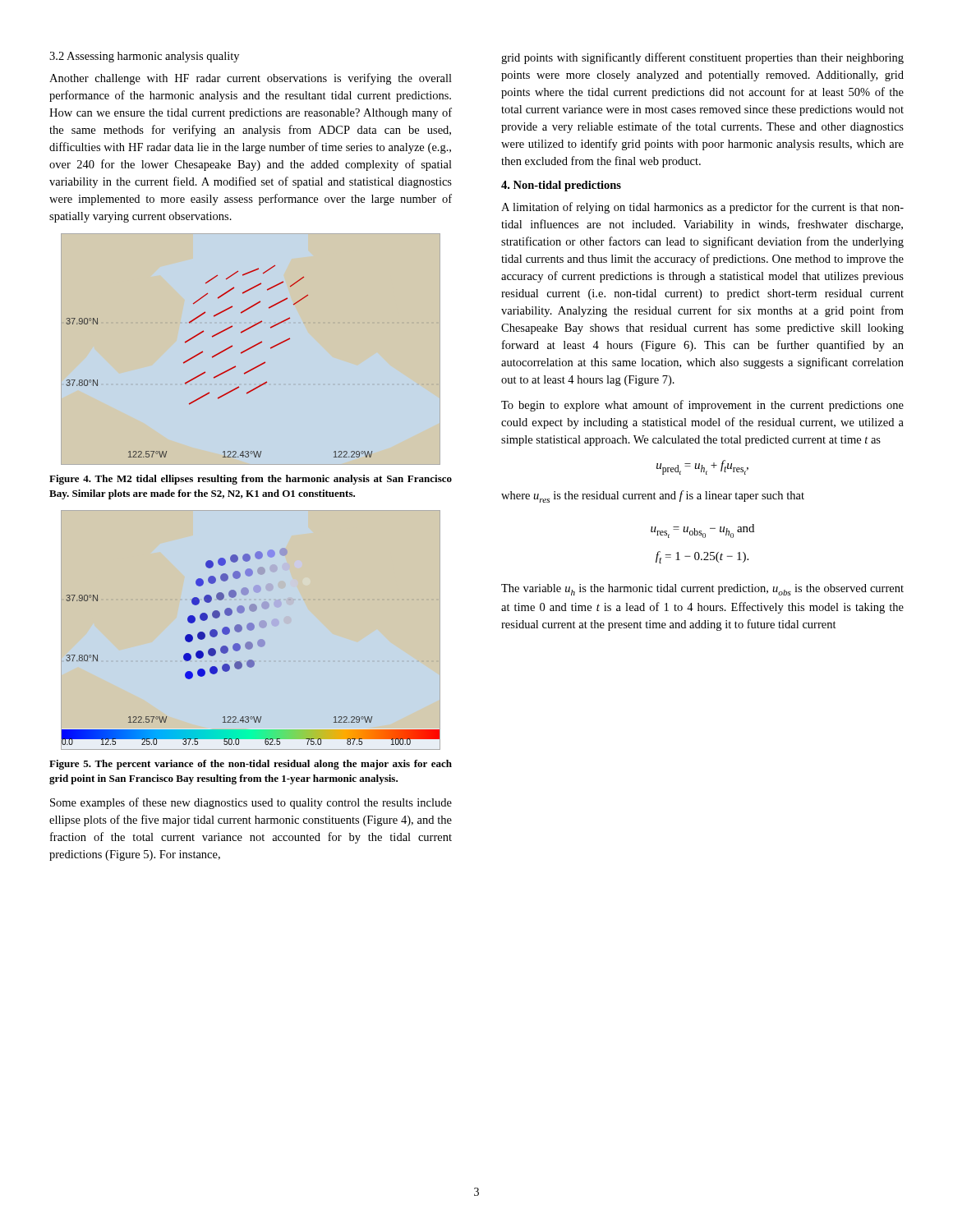Select the text block starting "urest = uobs0"

[702, 543]
